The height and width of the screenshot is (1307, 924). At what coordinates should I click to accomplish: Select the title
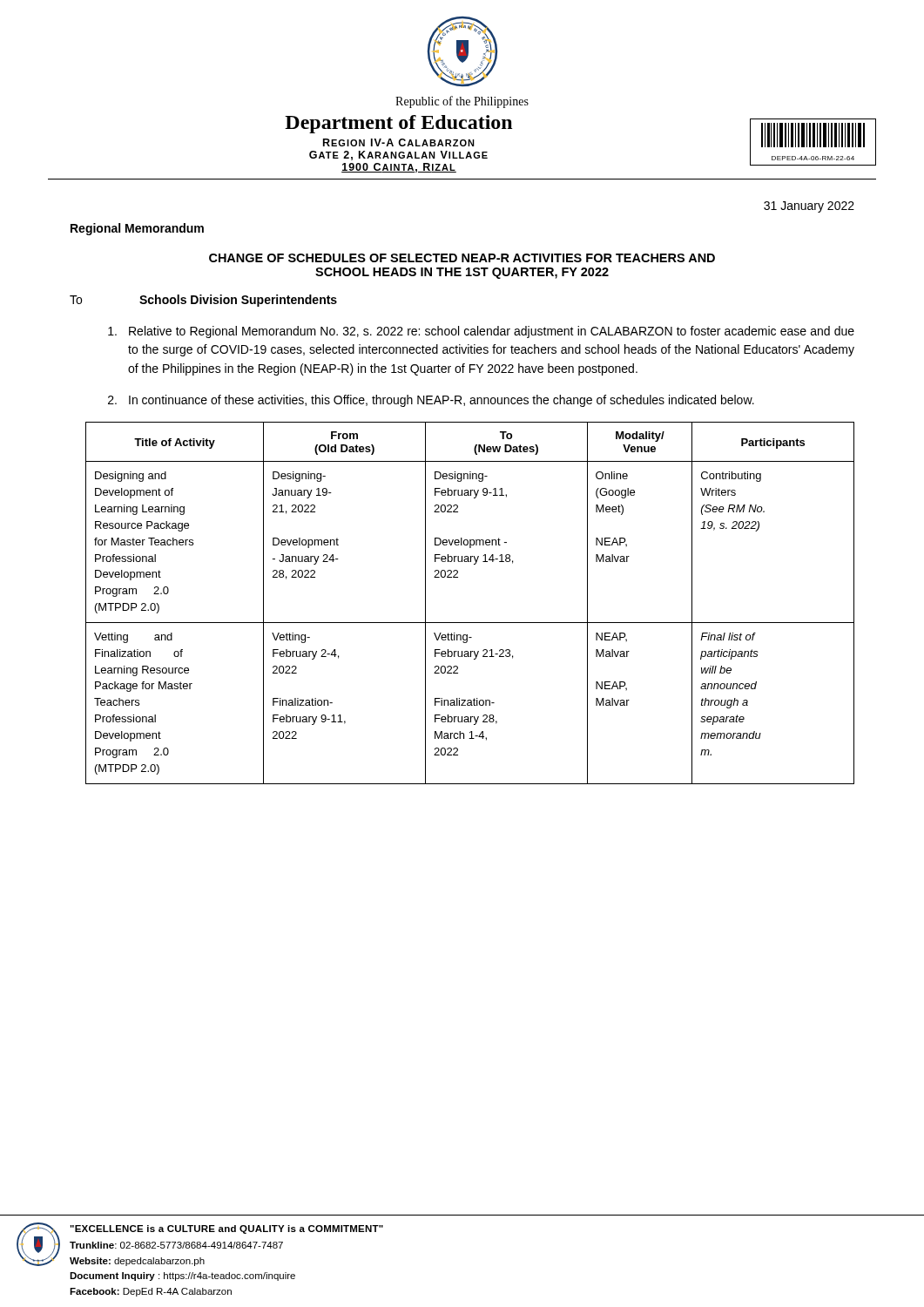[x=462, y=265]
